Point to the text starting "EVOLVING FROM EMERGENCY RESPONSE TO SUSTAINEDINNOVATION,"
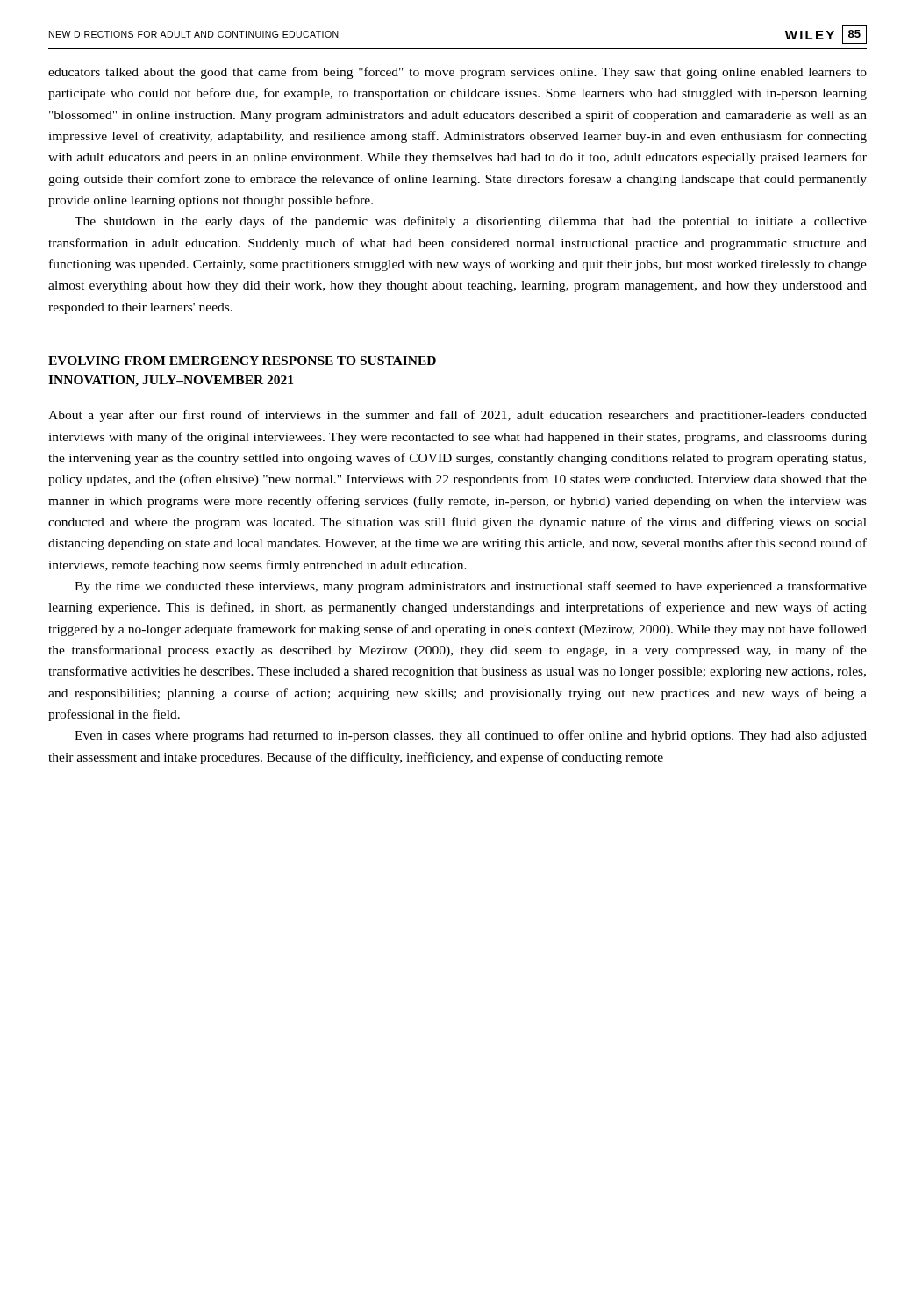Screen dimensions: 1316x915 pyautogui.click(x=242, y=370)
